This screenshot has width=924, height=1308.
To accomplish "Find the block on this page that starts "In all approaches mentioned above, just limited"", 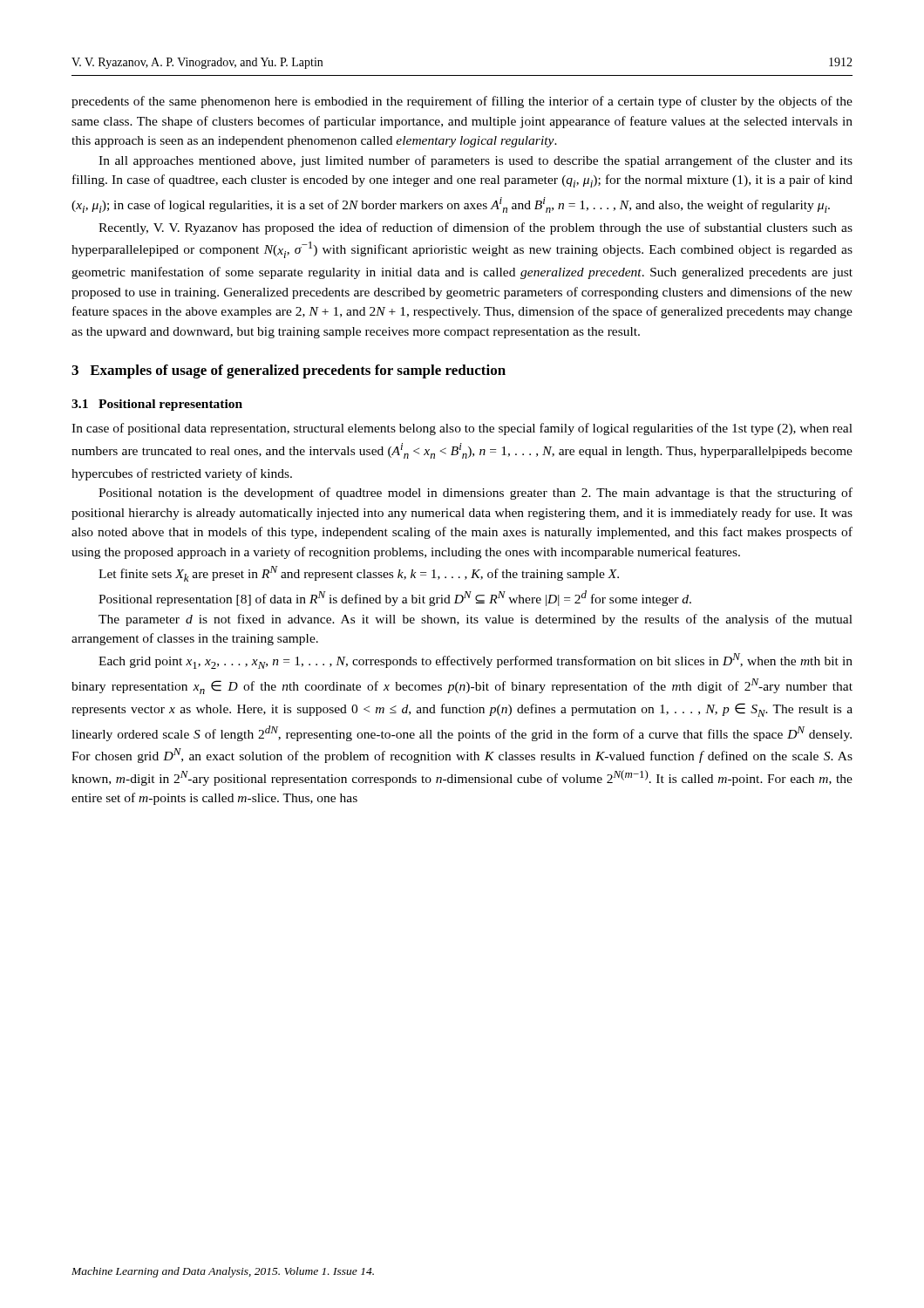I will coord(462,184).
